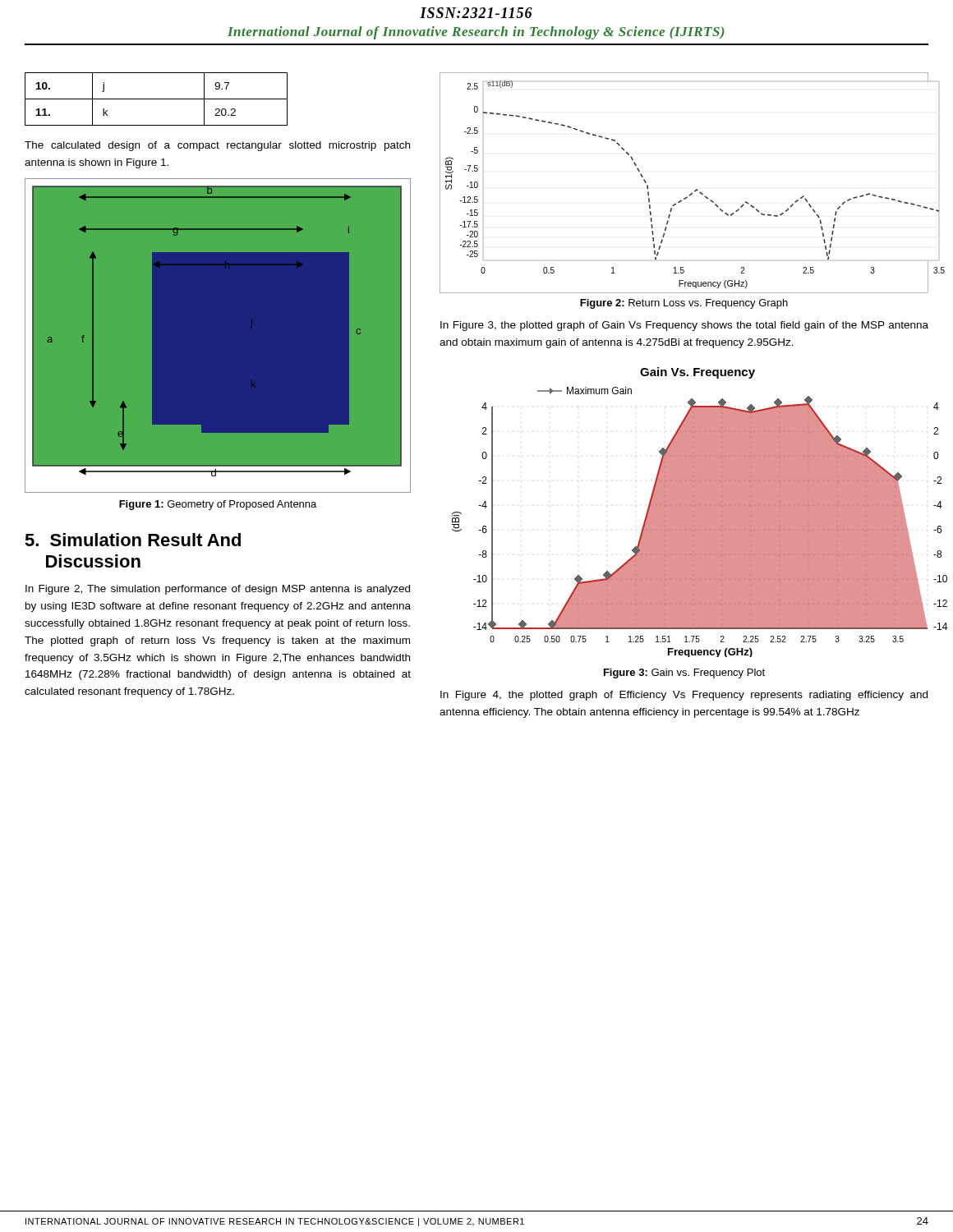
Task: Locate the section header containing "5. Simulation Result And Discussion"
Action: tap(133, 551)
